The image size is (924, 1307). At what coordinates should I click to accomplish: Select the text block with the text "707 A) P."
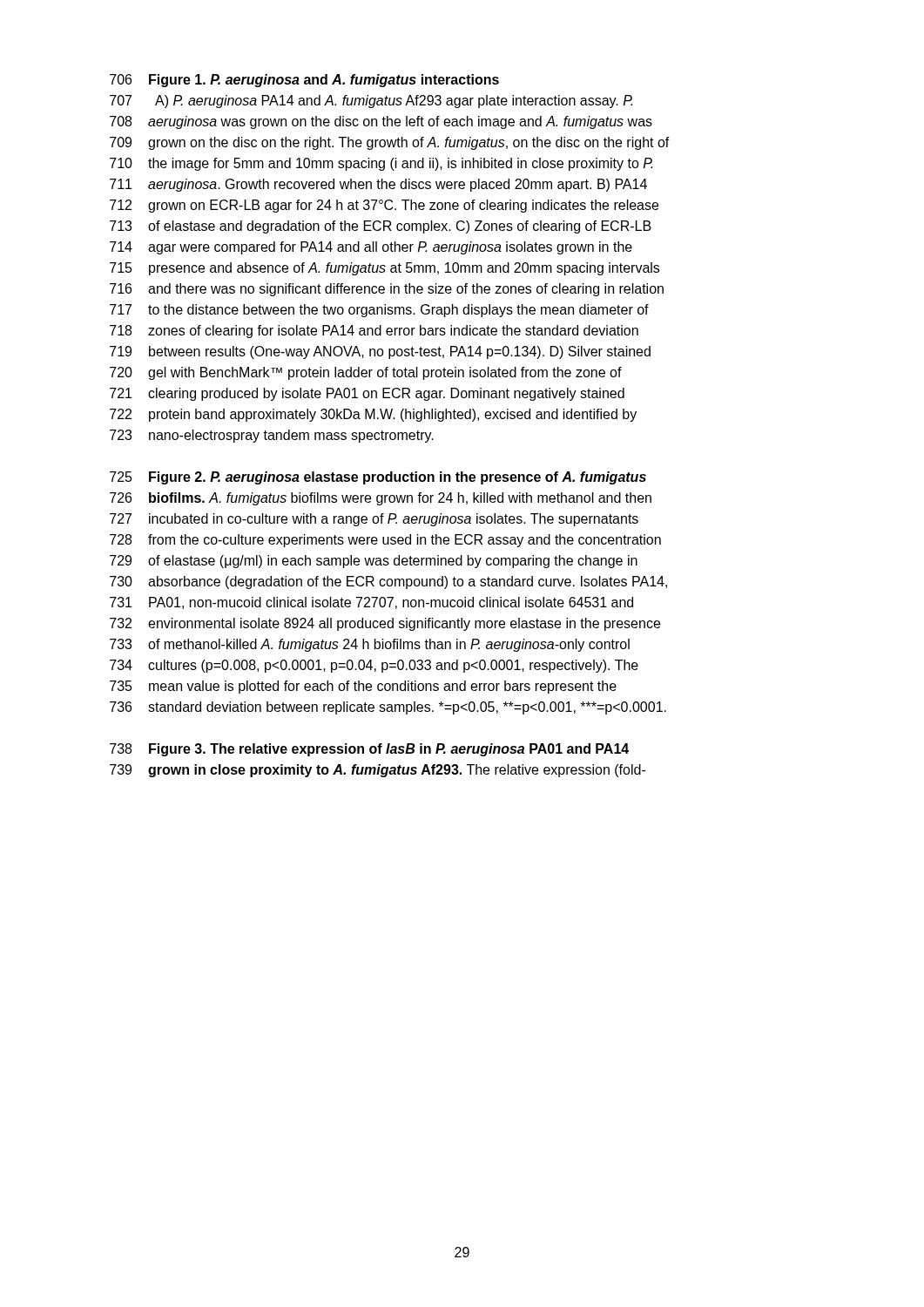(x=462, y=268)
